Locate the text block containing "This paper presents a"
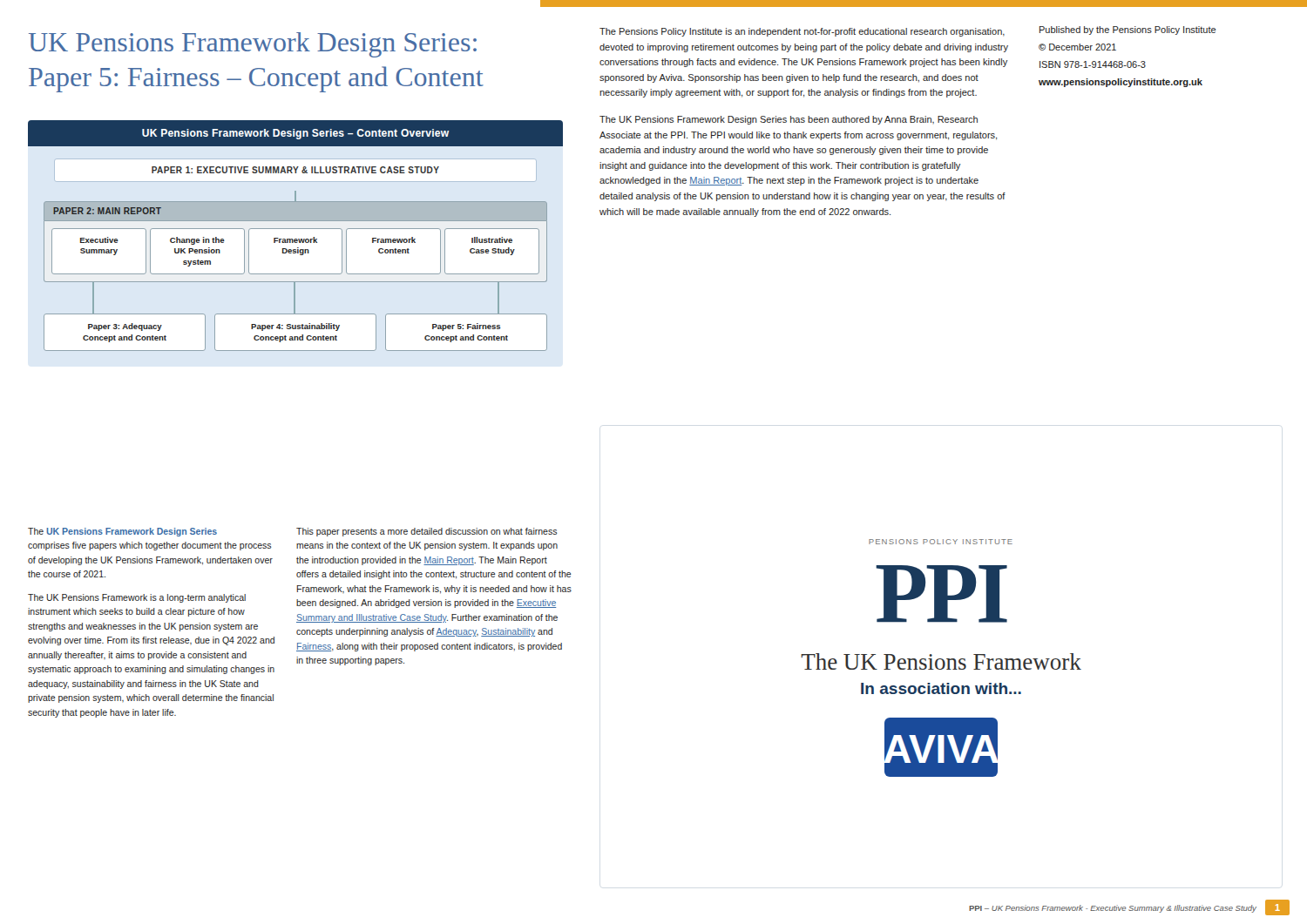This screenshot has height=924, width=1307. [434, 596]
